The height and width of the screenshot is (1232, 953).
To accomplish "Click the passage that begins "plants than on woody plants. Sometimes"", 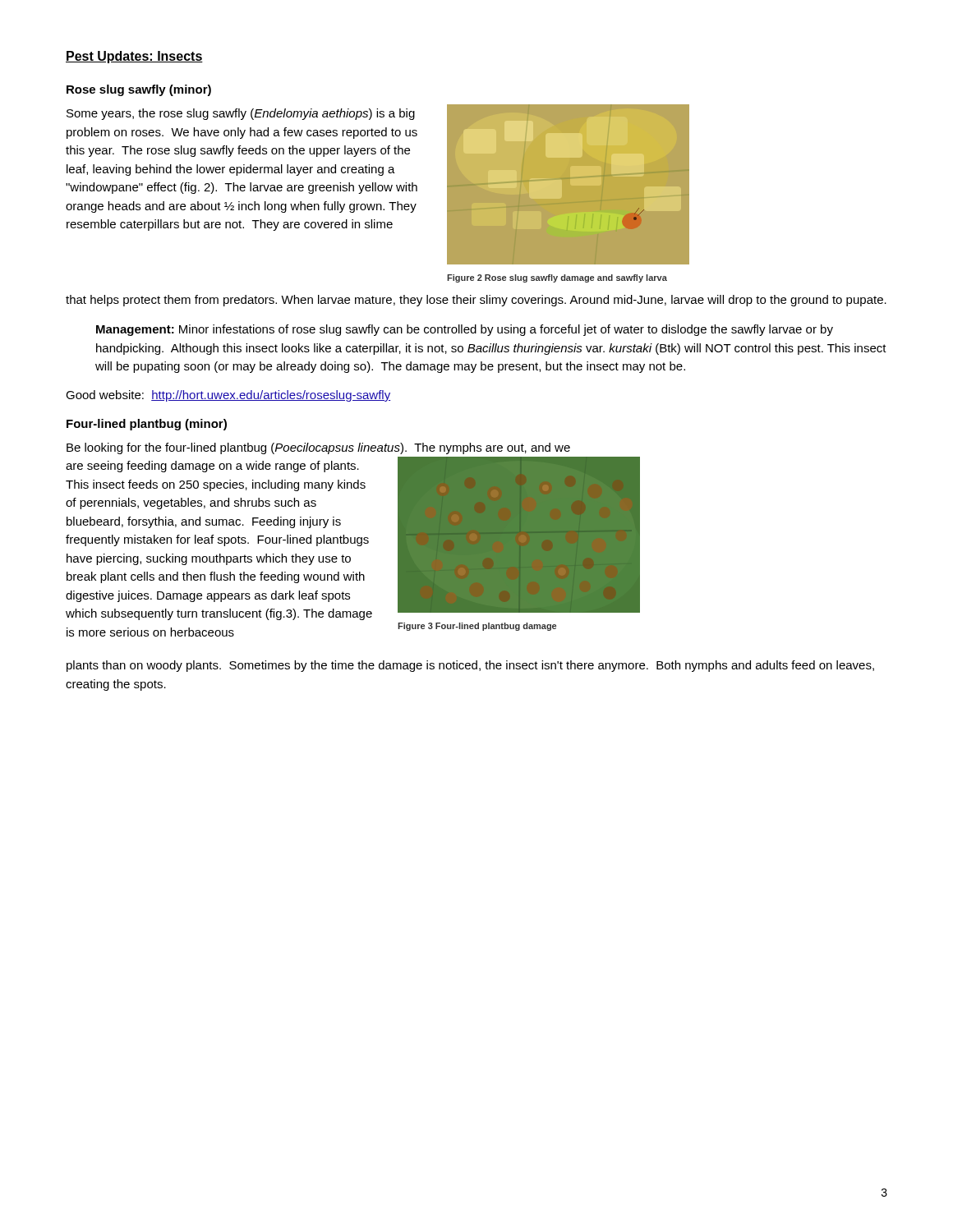I will point(470,674).
